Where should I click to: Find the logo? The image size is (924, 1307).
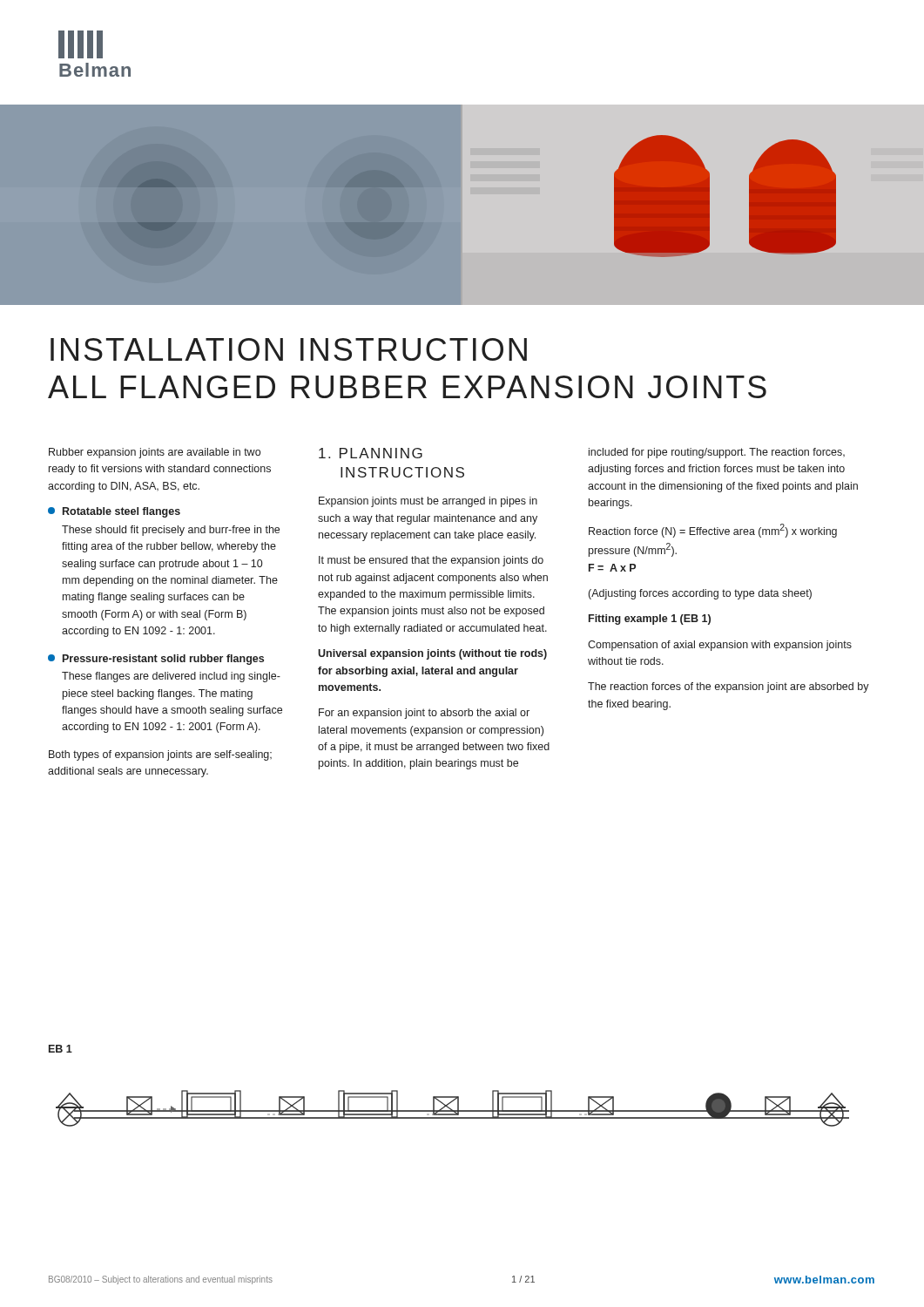coord(96,61)
